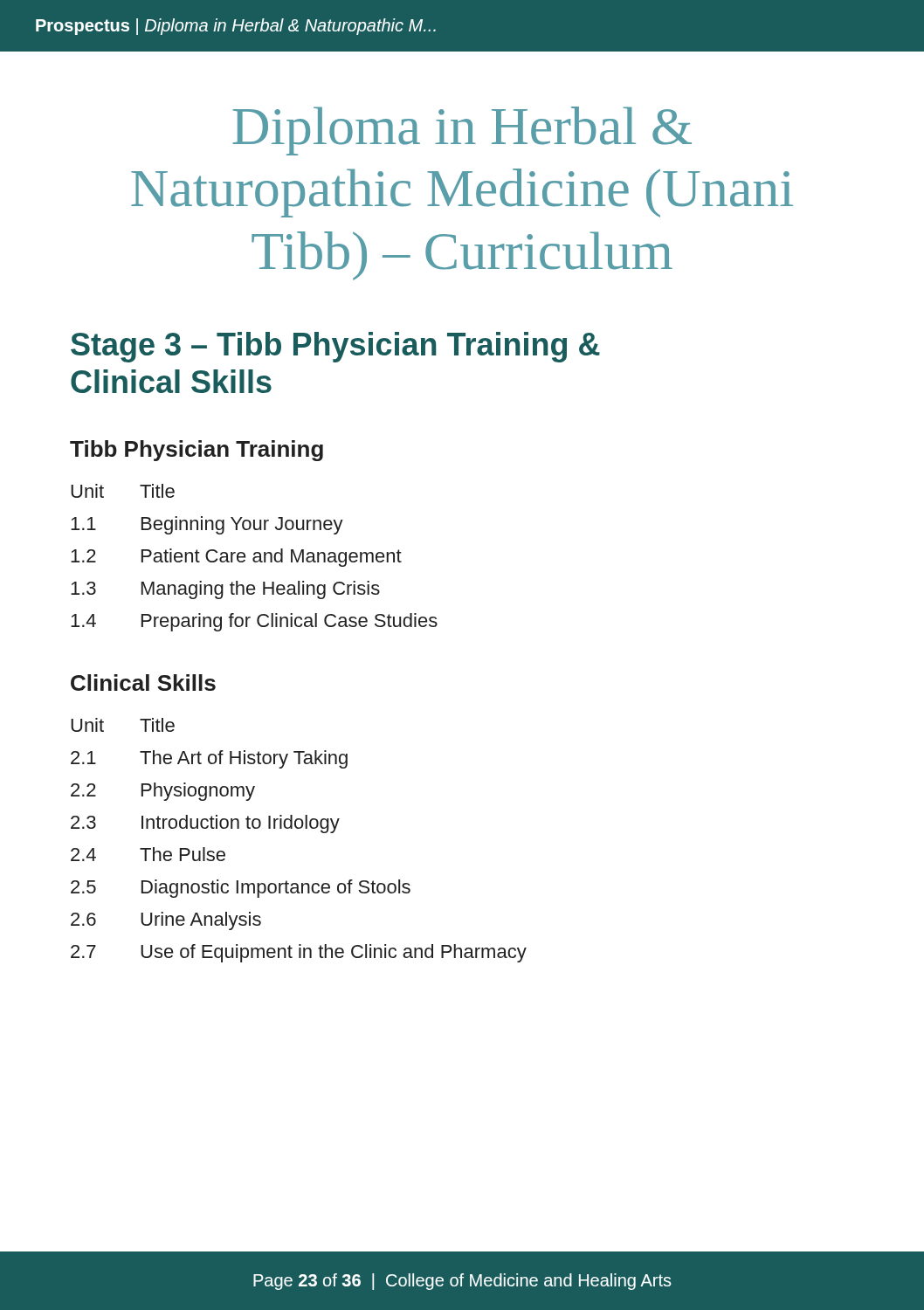Point to "Clinical Skills"

point(143,683)
